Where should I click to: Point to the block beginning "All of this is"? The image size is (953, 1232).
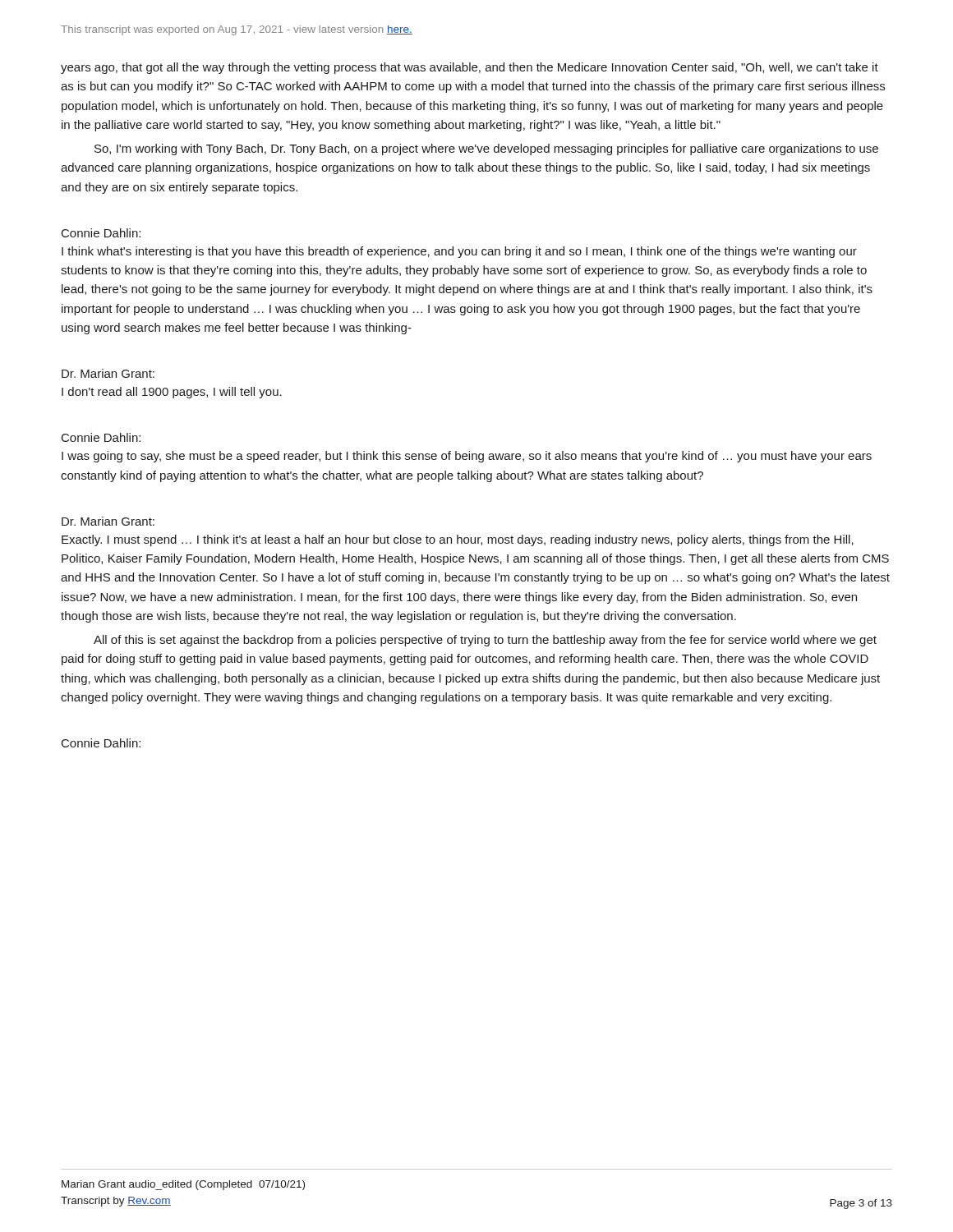[x=470, y=668]
